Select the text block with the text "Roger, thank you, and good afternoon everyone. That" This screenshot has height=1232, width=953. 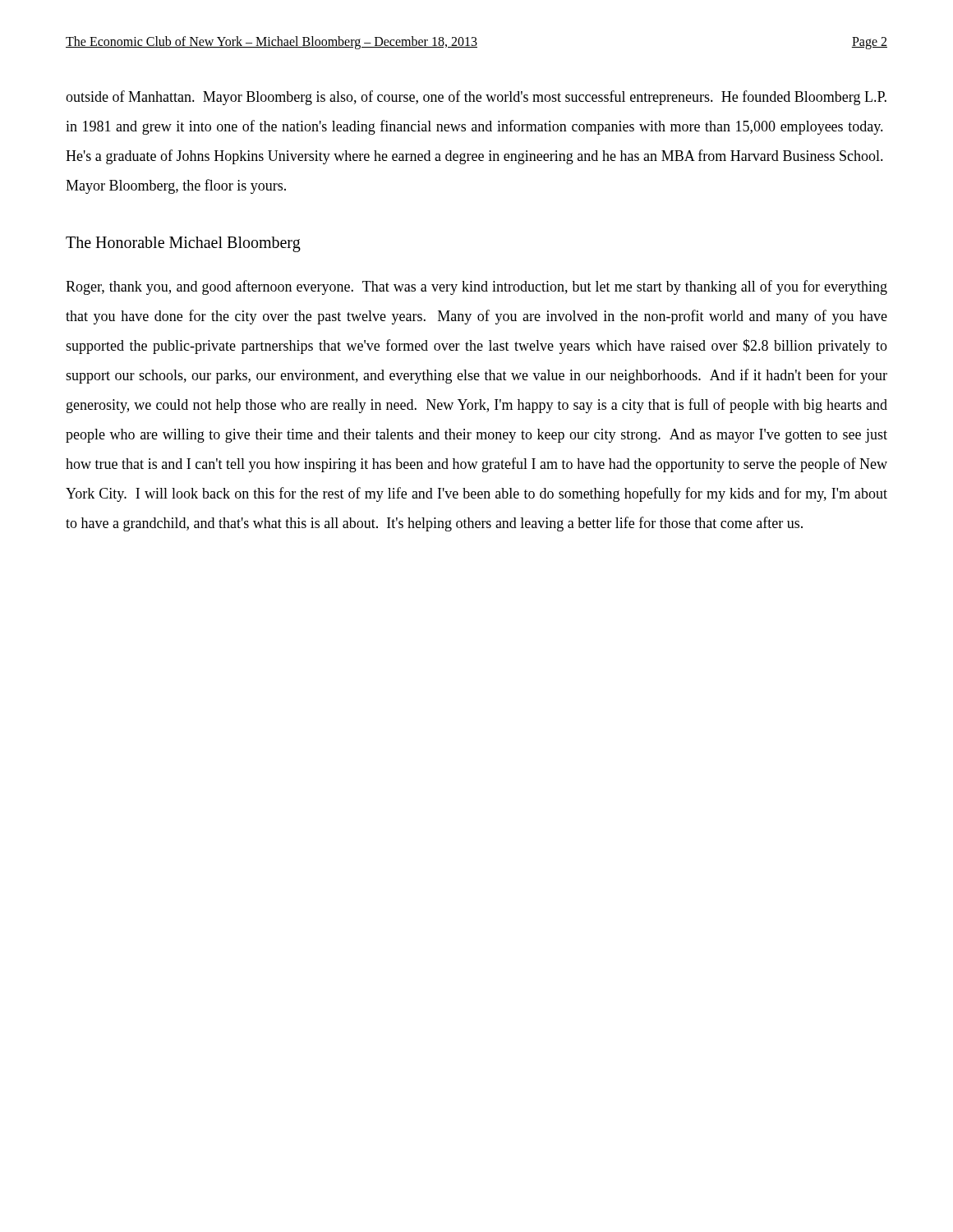tap(476, 405)
